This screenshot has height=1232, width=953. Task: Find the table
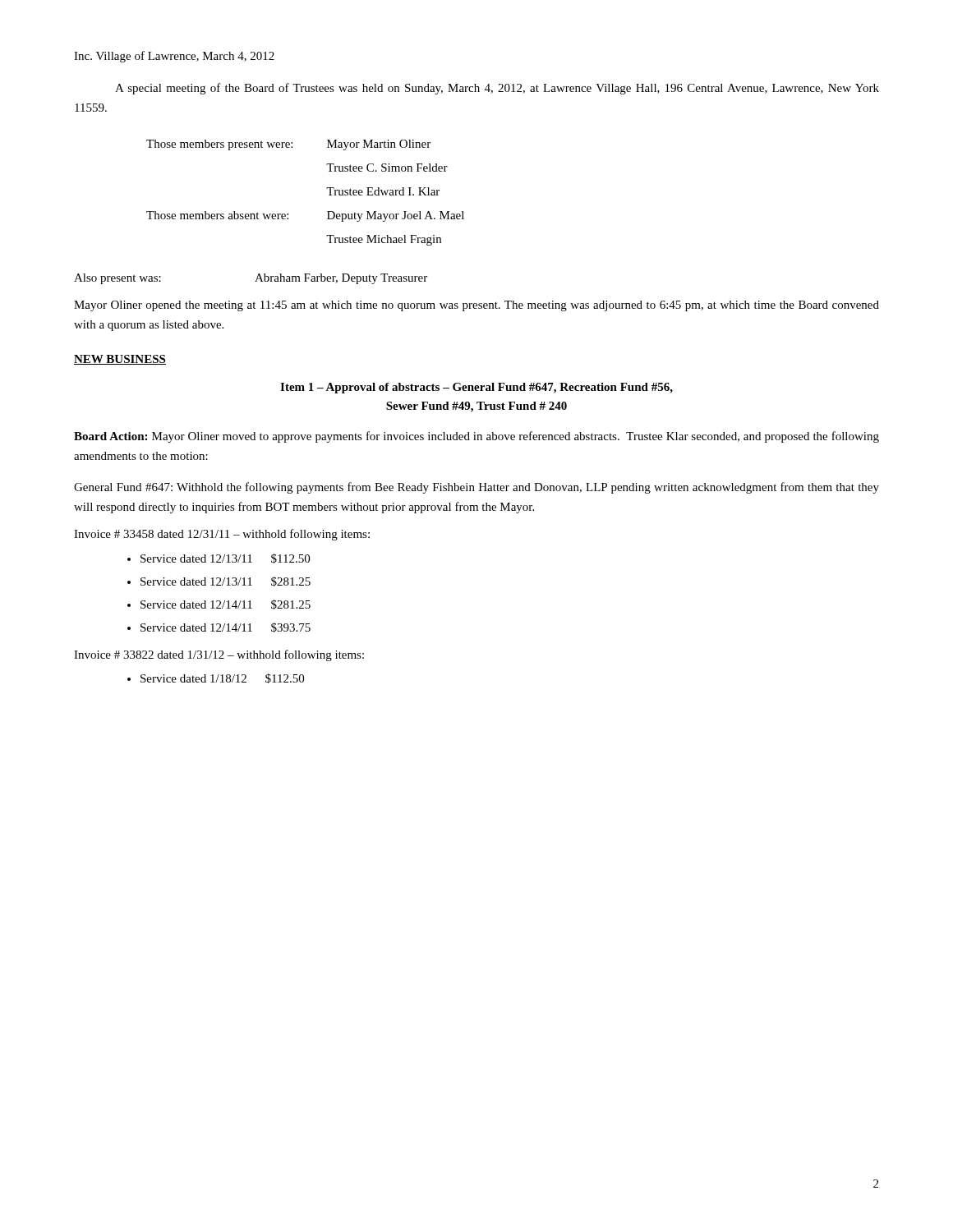(x=476, y=192)
